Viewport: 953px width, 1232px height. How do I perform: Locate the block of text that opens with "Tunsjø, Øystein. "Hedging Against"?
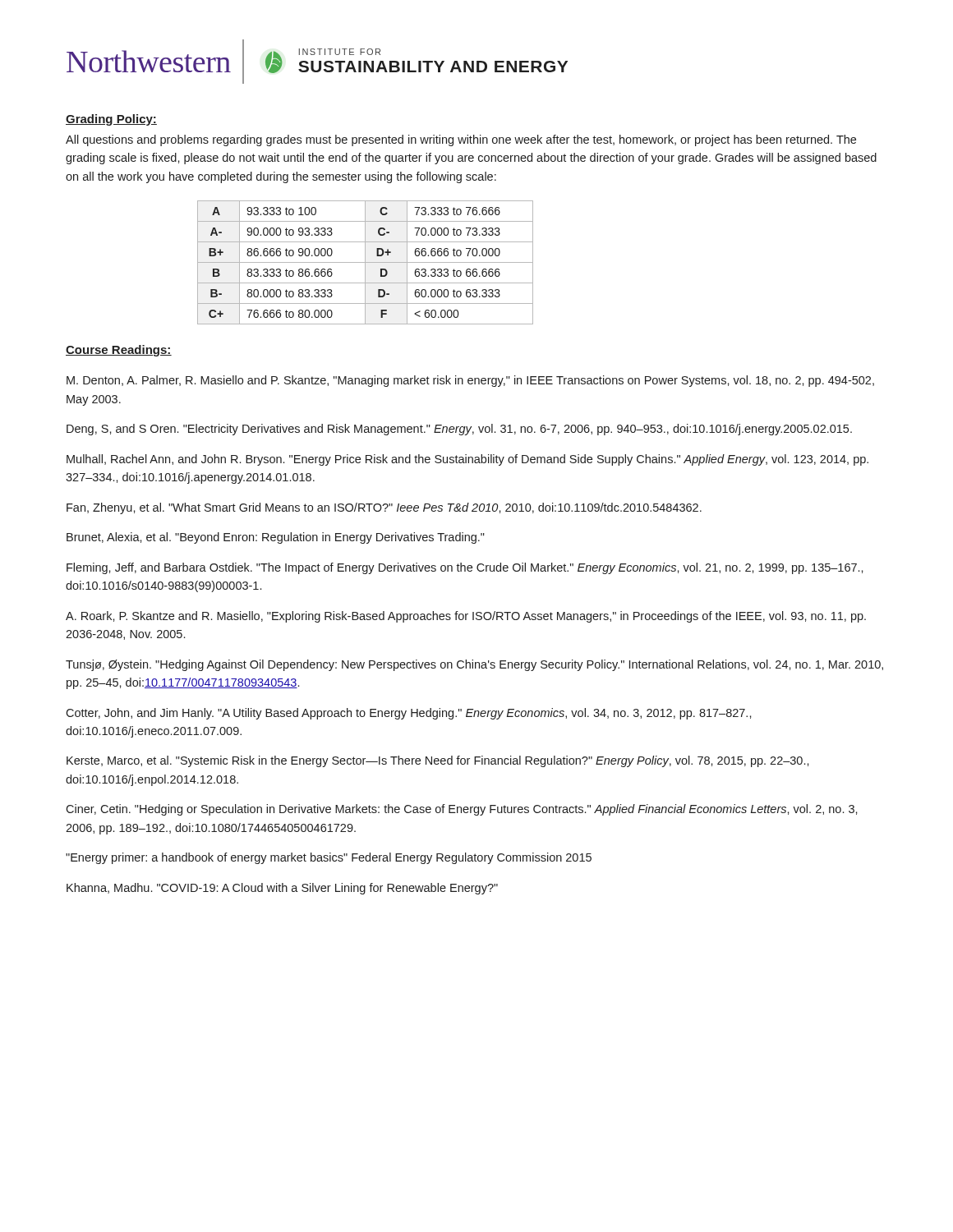[x=475, y=673]
